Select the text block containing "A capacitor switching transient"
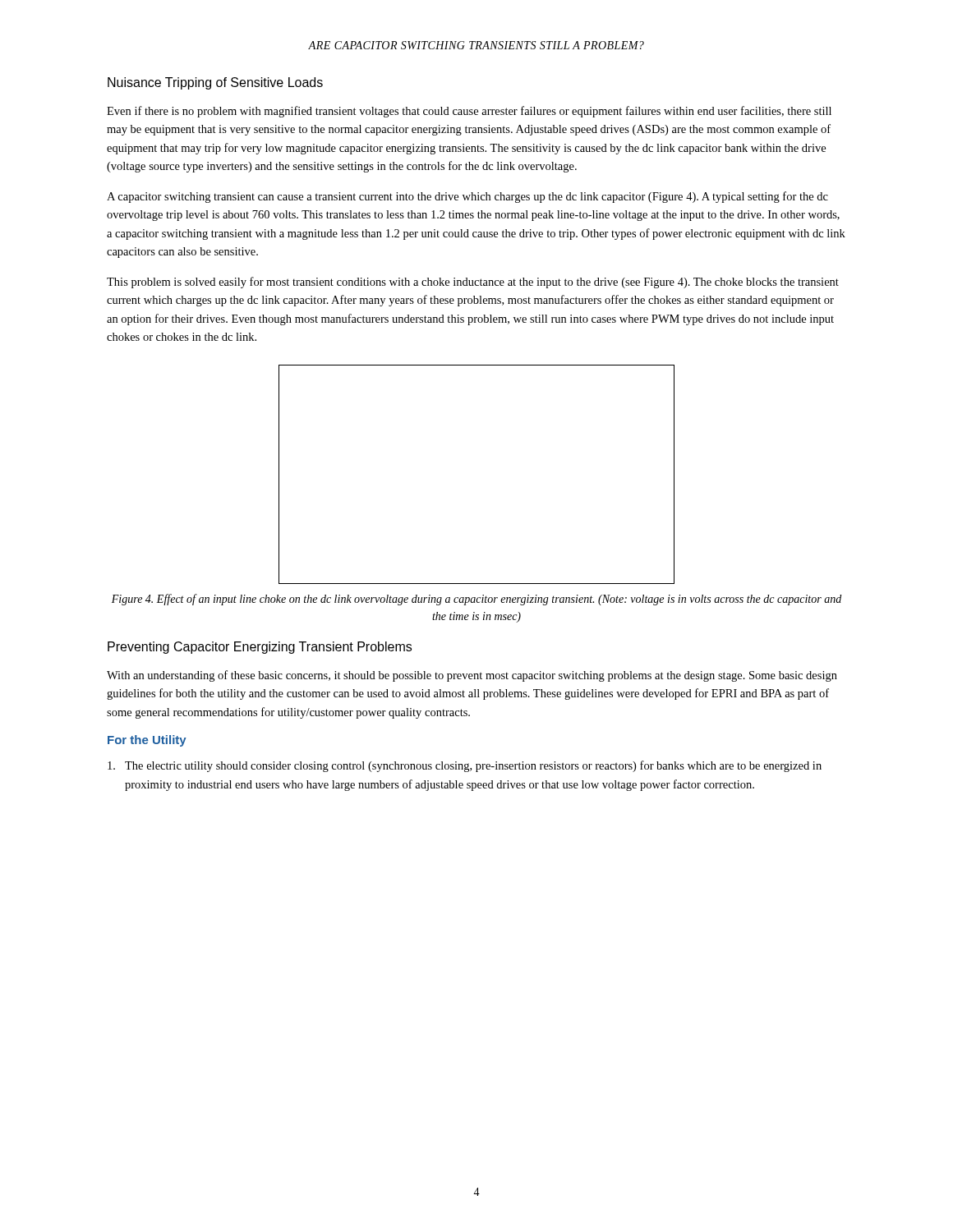The width and height of the screenshot is (953, 1232). [x=476, y=224]
